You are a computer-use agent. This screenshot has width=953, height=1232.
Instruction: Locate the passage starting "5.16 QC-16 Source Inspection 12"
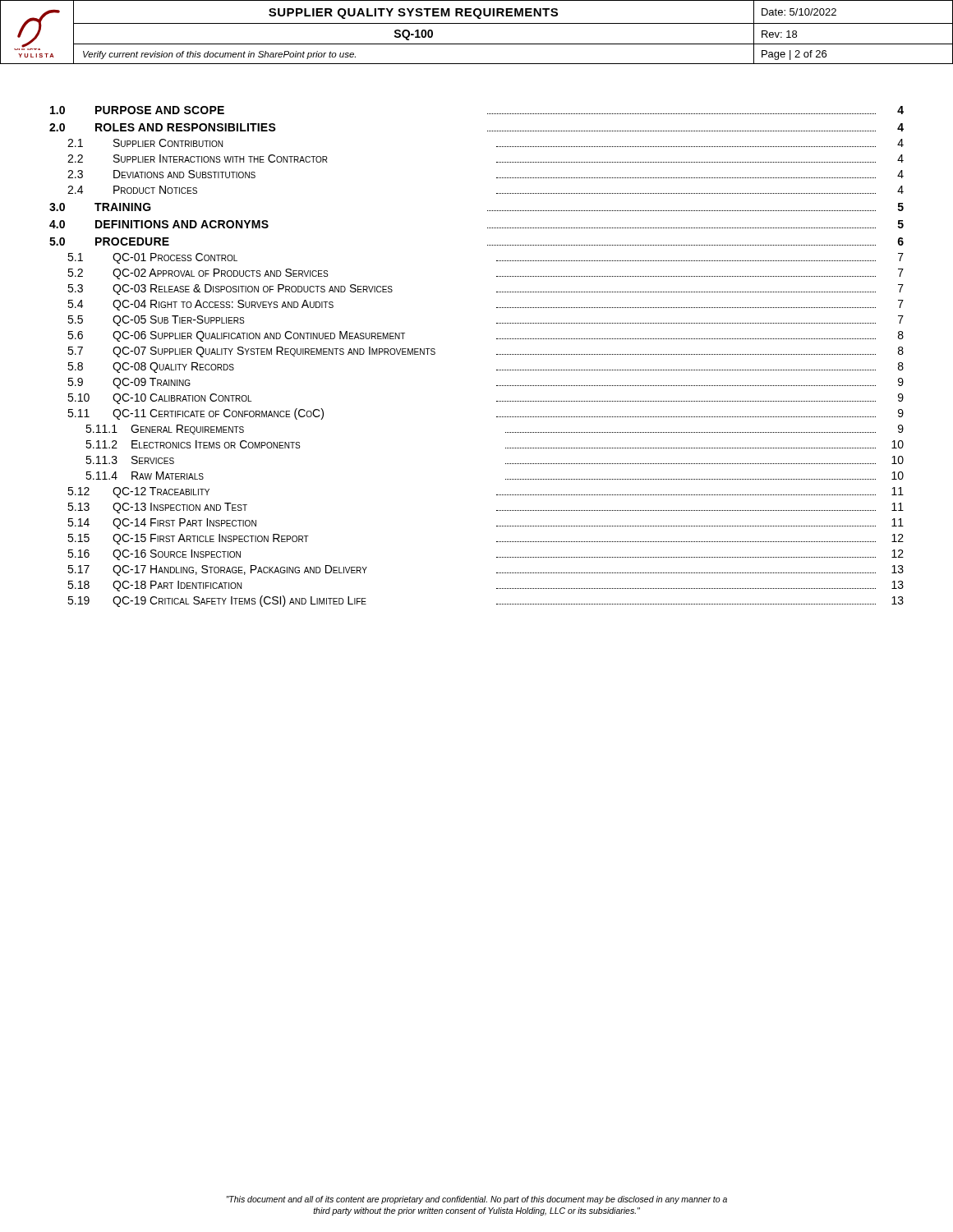tap(80, 555)
